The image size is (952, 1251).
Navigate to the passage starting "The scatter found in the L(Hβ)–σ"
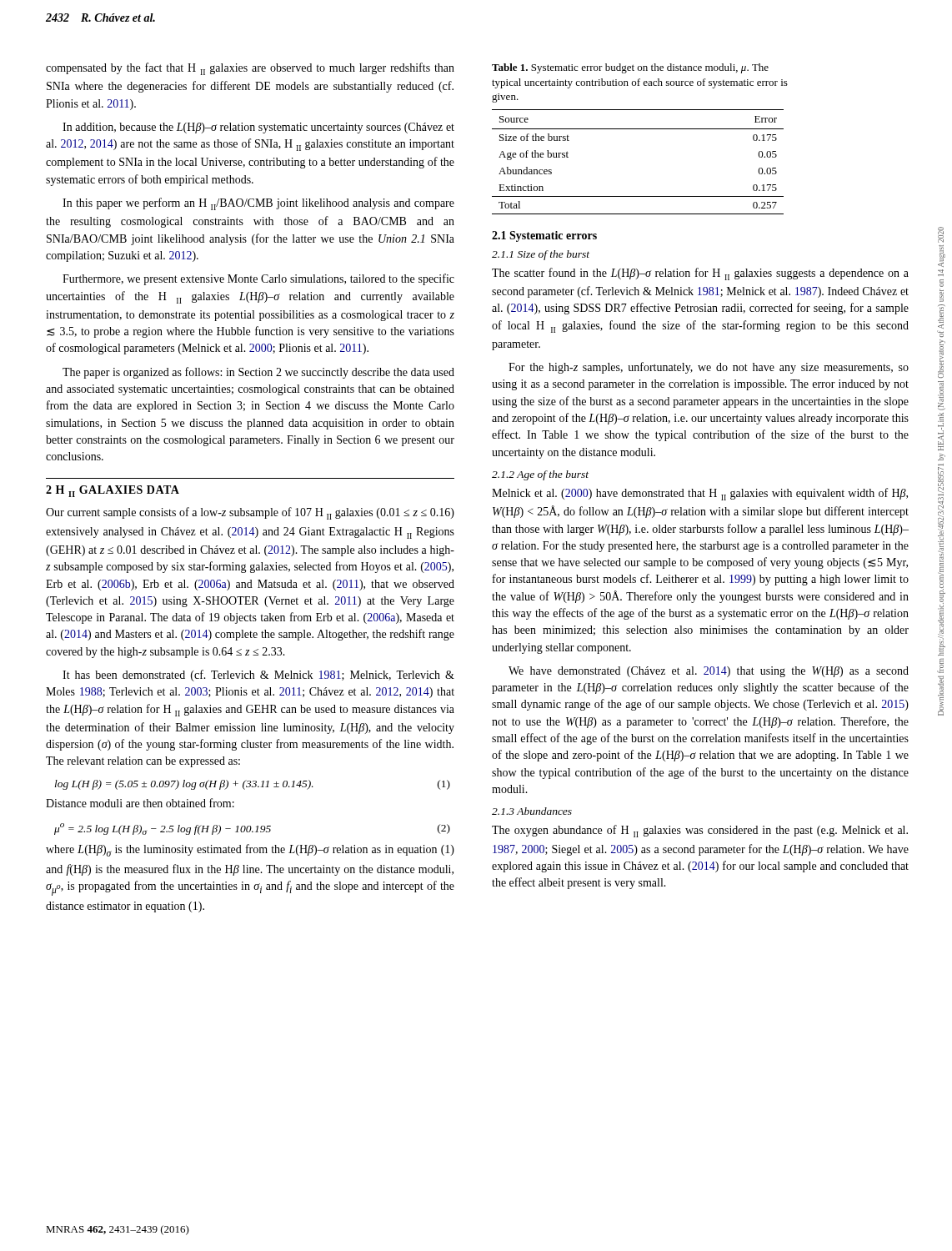point(700,309)
